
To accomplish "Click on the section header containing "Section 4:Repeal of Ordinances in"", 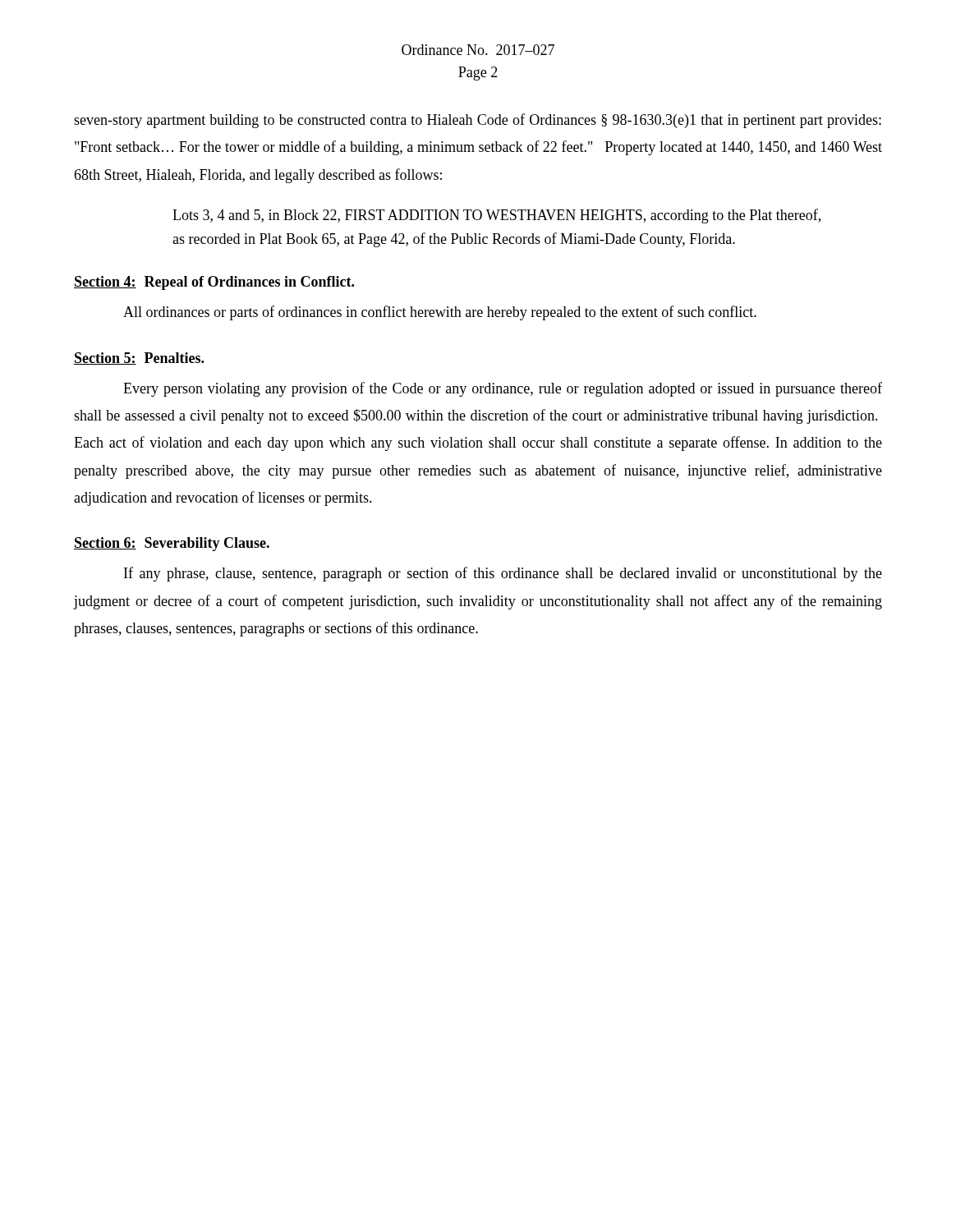I will (214, 282).
